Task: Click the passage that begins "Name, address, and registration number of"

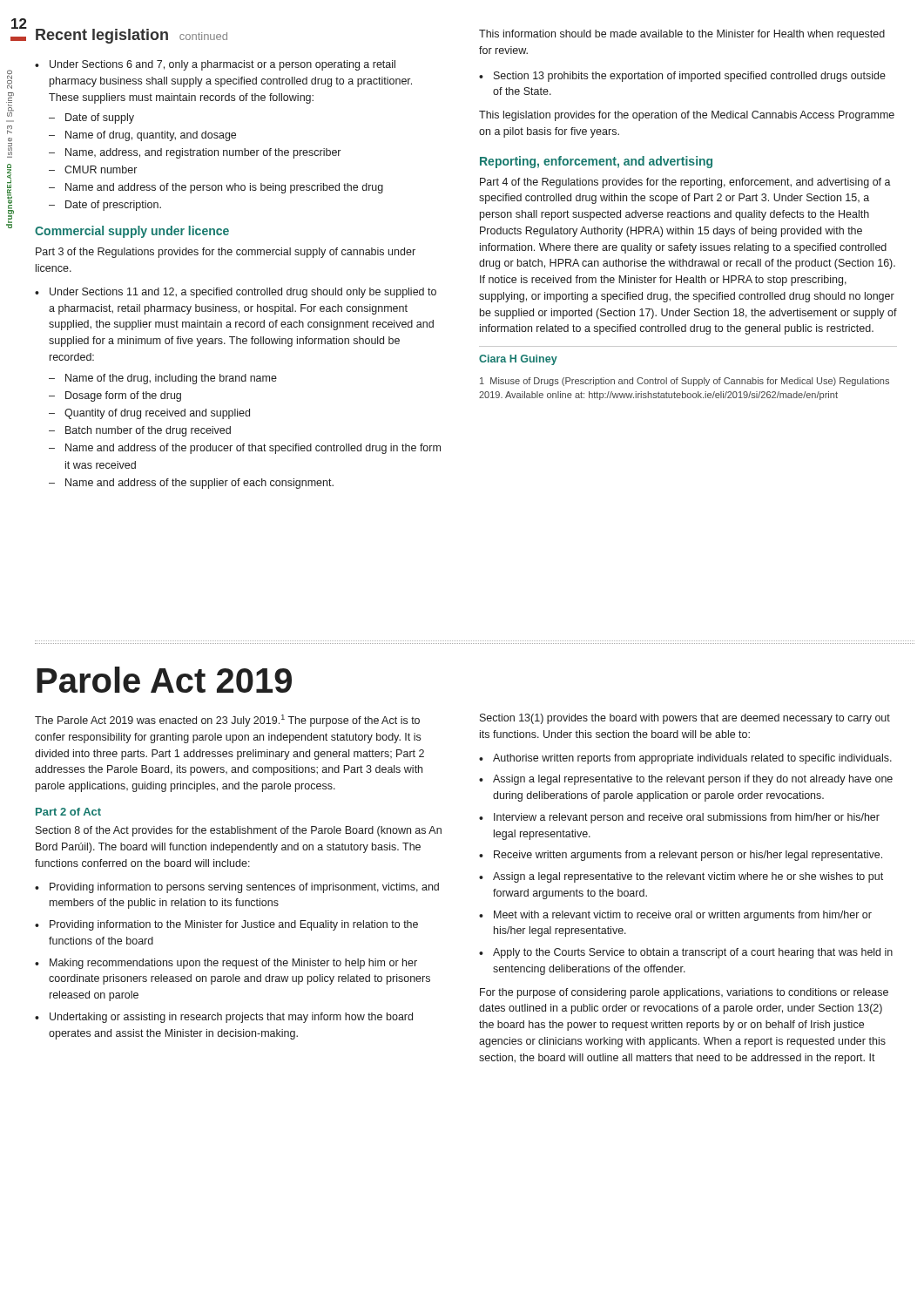Action: [203, 153]
